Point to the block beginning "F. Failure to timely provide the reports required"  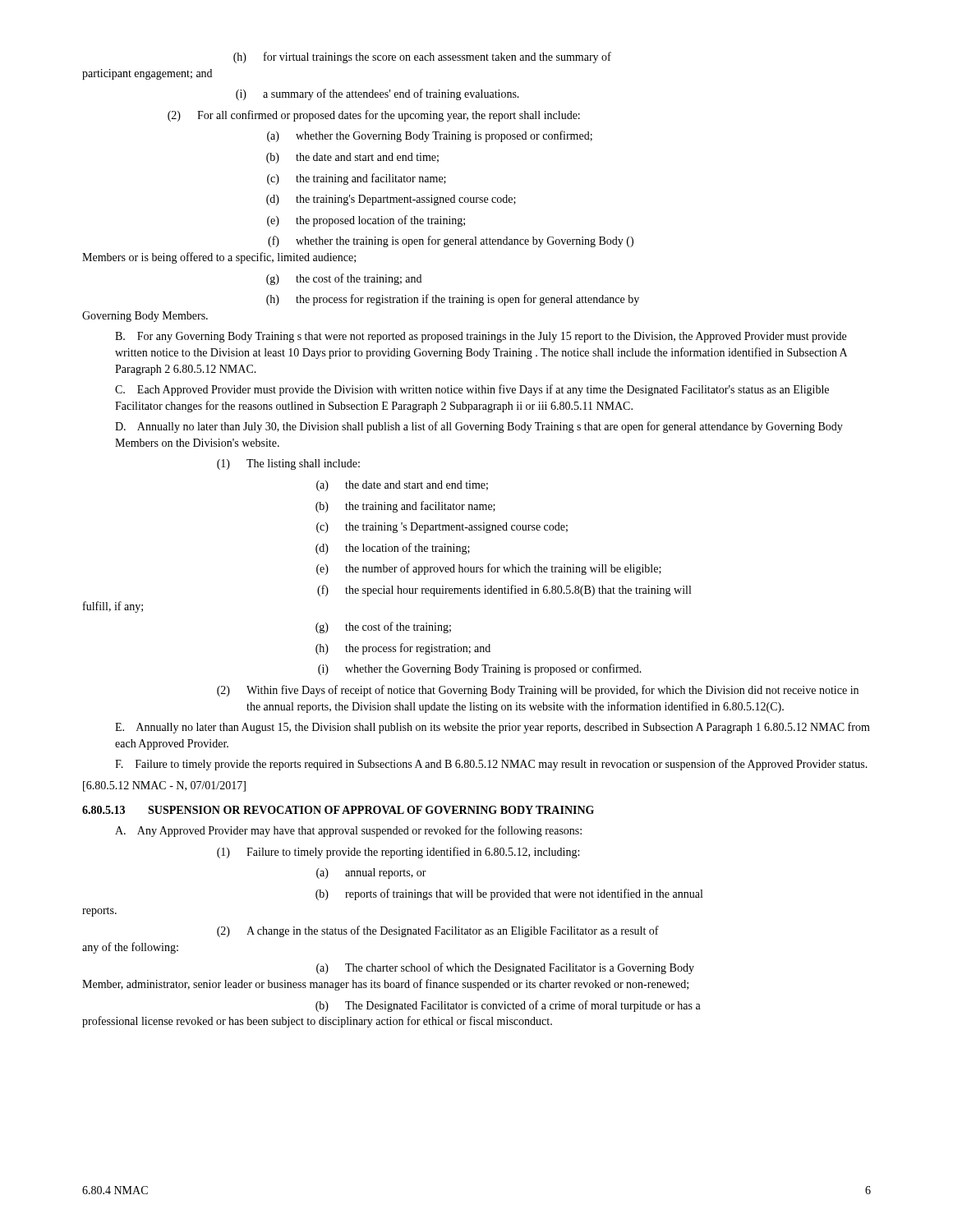[493, 765]
